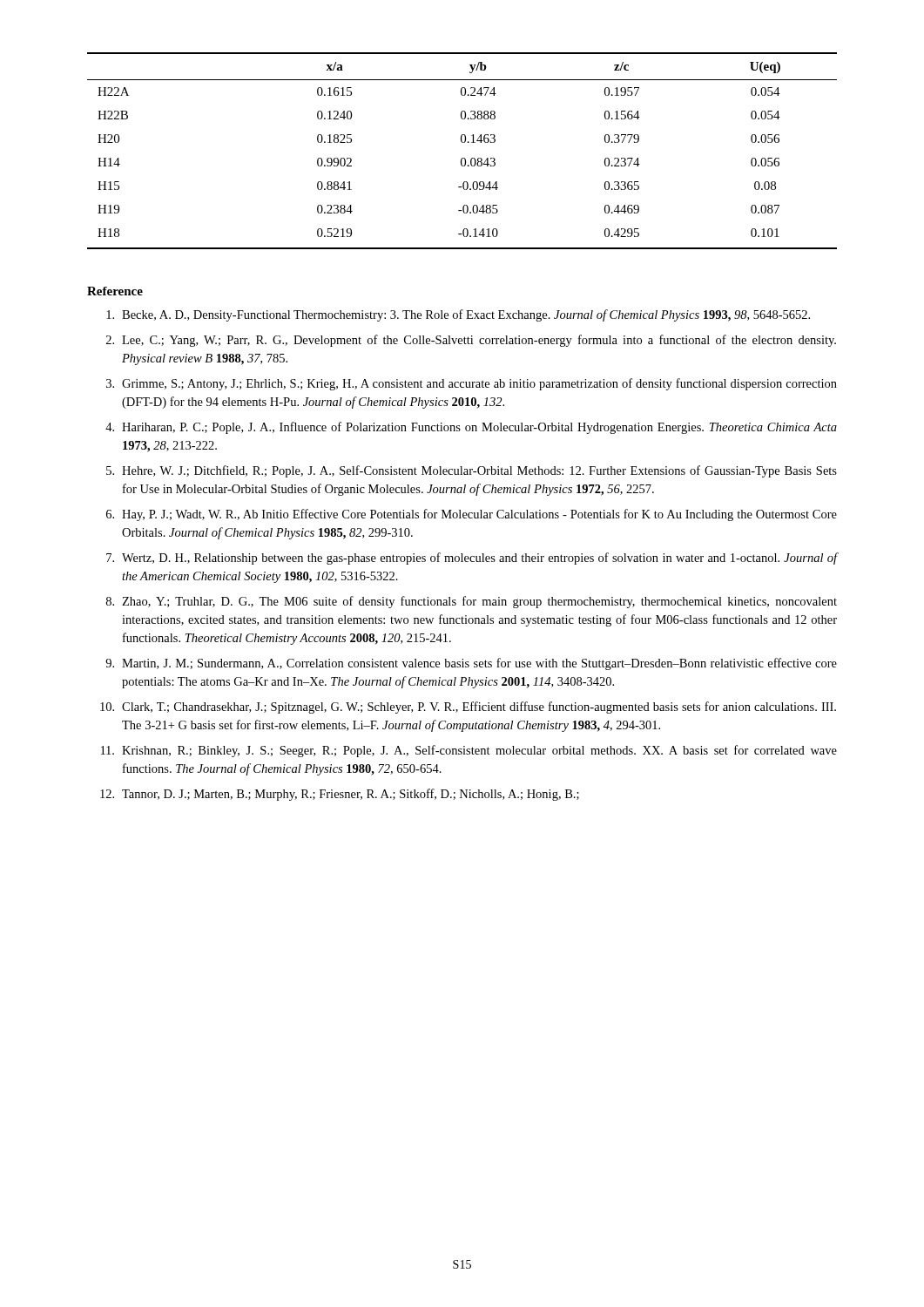Where is the passage that starts "8. Zhao, Y.;"?

click(x=462, y=620)
